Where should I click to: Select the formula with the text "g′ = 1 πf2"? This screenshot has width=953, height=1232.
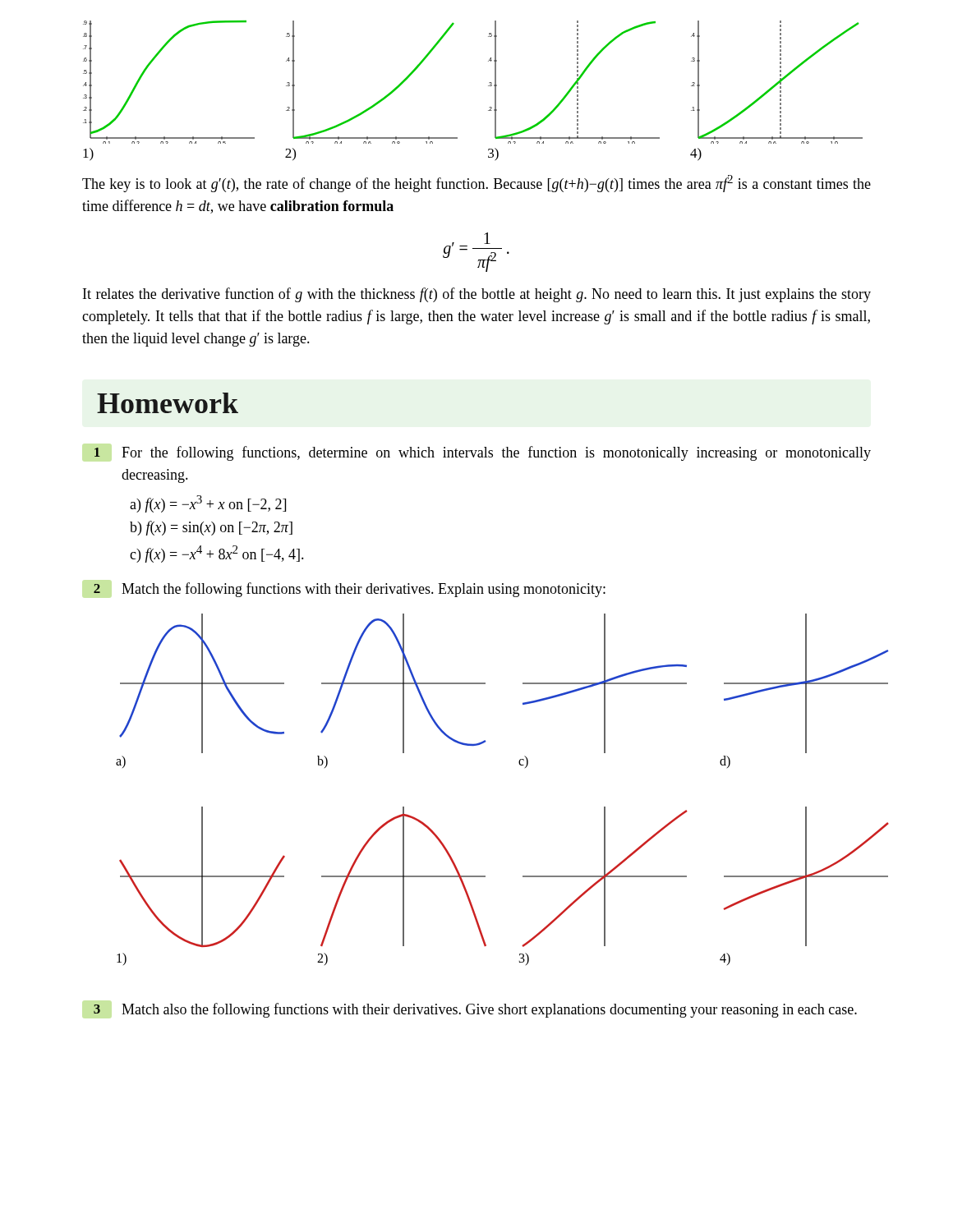point(476,250)
